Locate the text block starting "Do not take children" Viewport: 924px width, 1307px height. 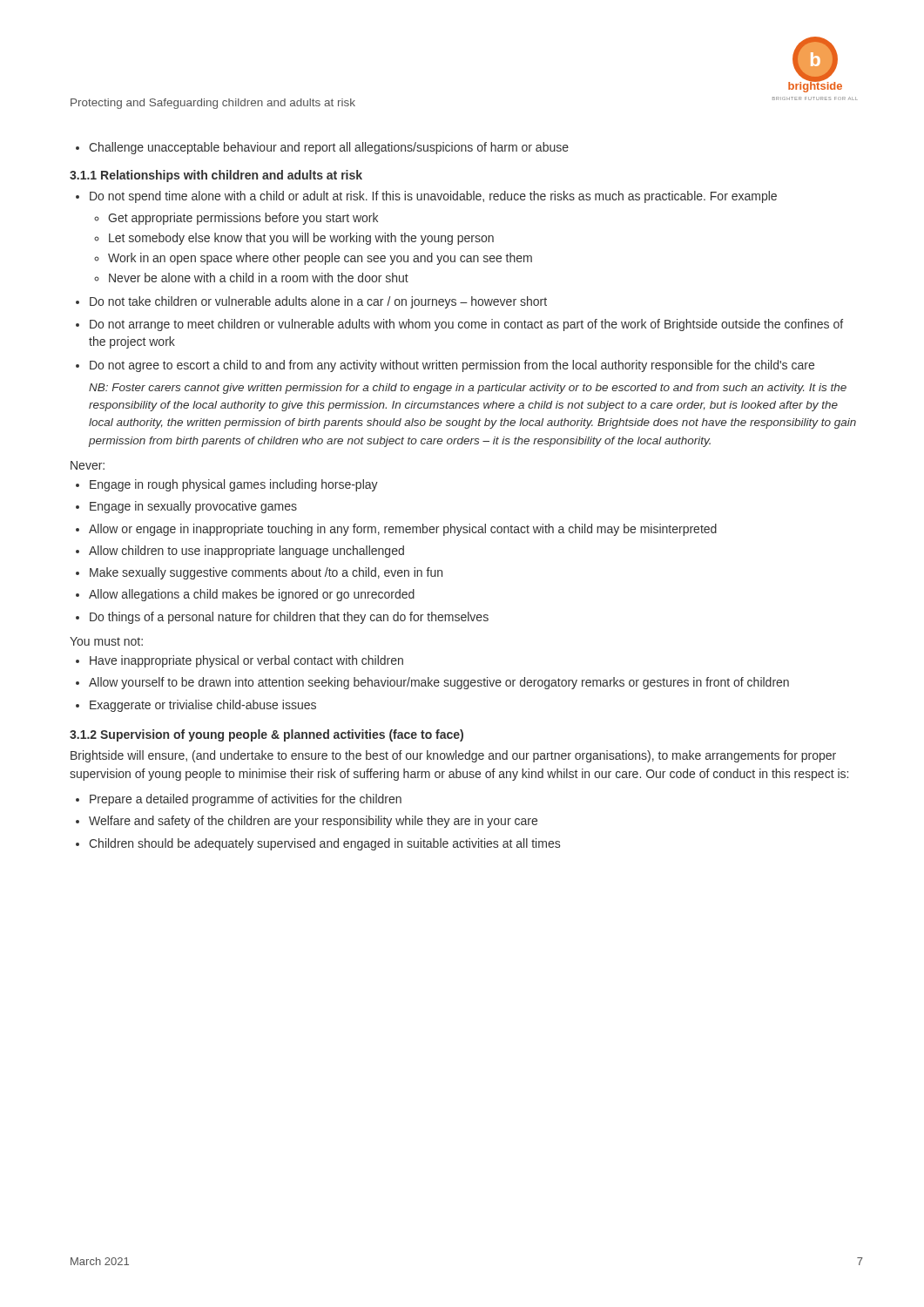click(x=476, y=301)
